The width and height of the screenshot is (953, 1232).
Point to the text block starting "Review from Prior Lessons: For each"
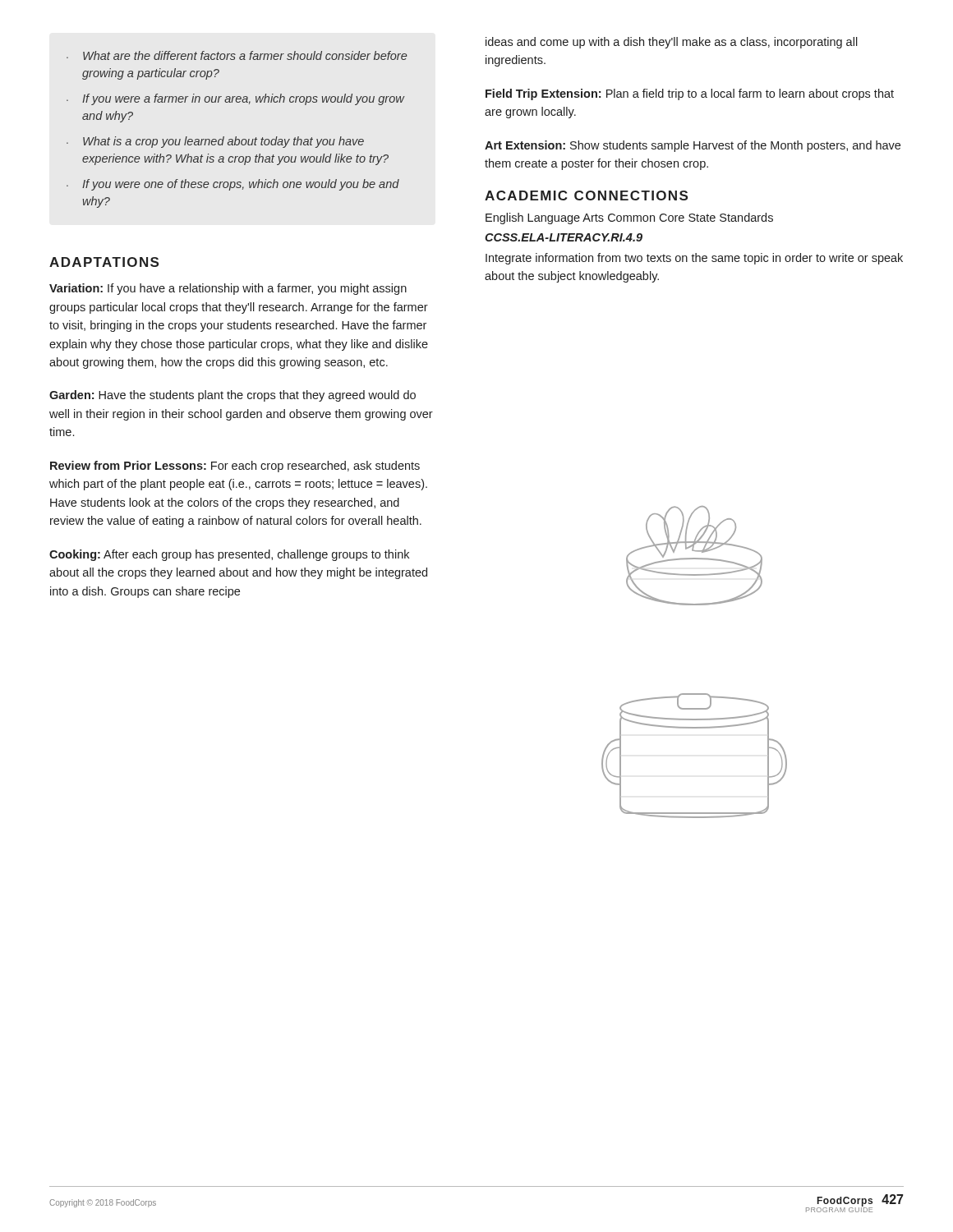pyautogui.click(x=239, y=493)
